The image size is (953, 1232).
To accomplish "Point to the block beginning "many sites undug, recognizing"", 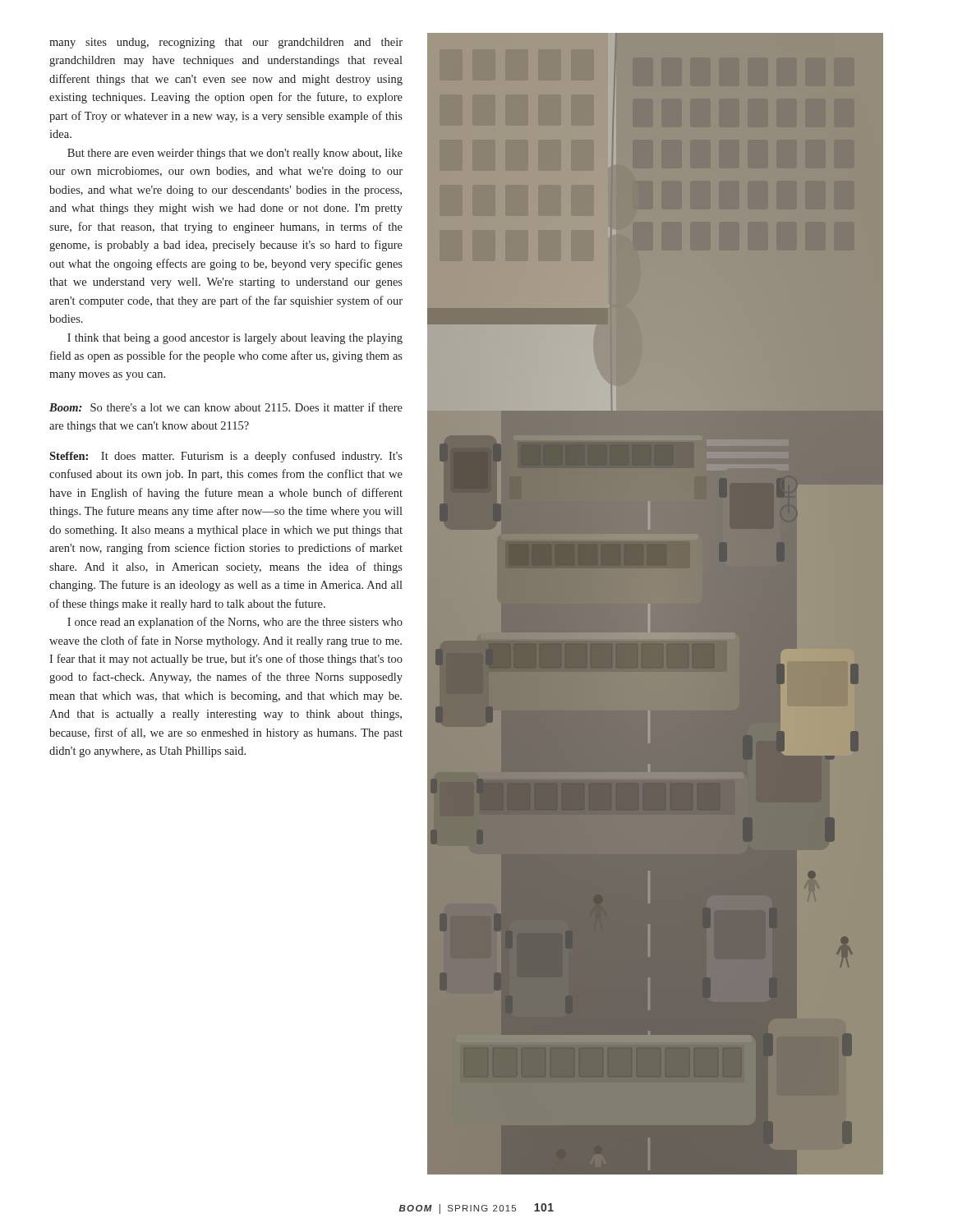I will coord(226,208).
